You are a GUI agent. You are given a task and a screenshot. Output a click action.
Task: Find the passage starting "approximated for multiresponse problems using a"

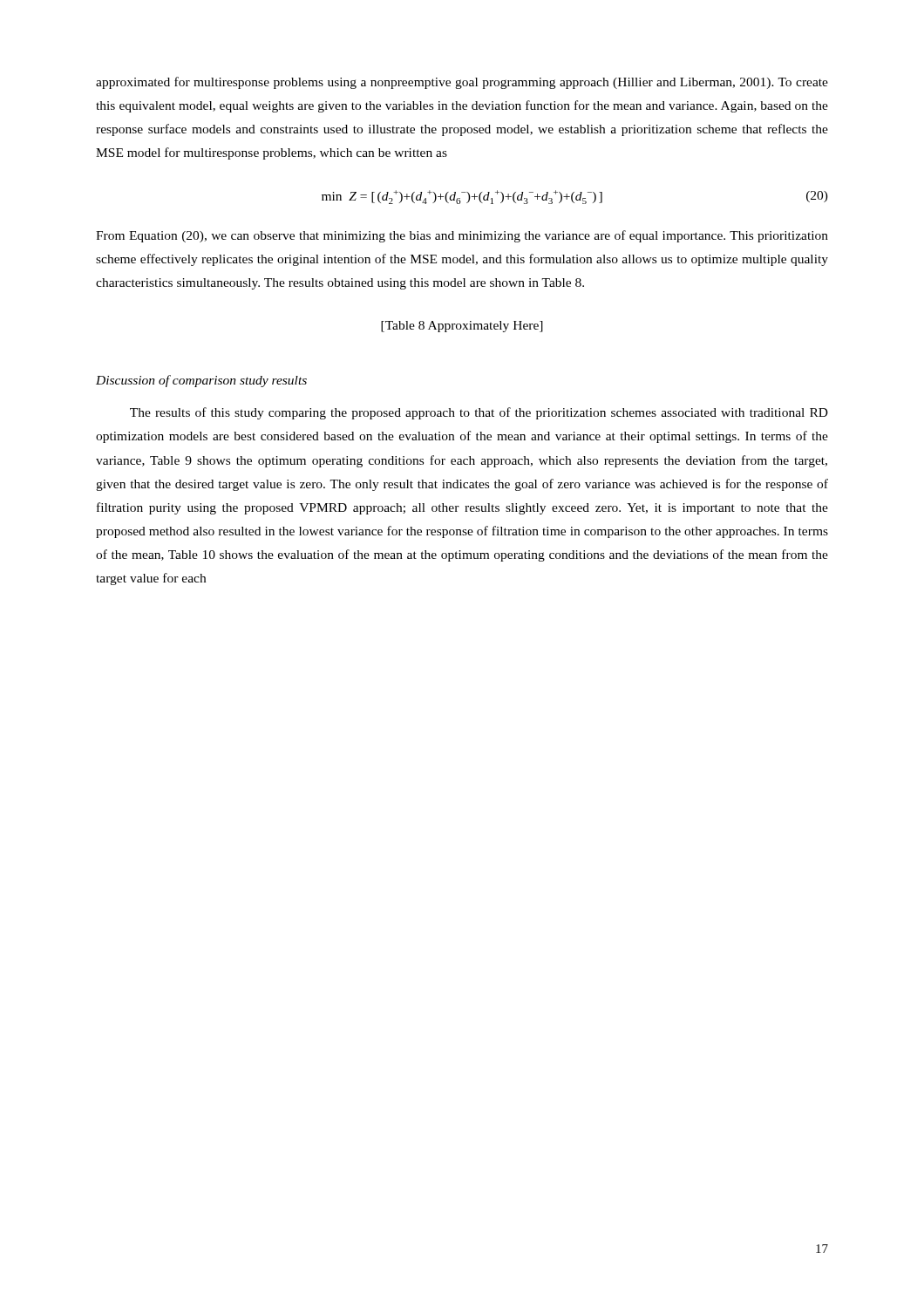tap(462, 117)
